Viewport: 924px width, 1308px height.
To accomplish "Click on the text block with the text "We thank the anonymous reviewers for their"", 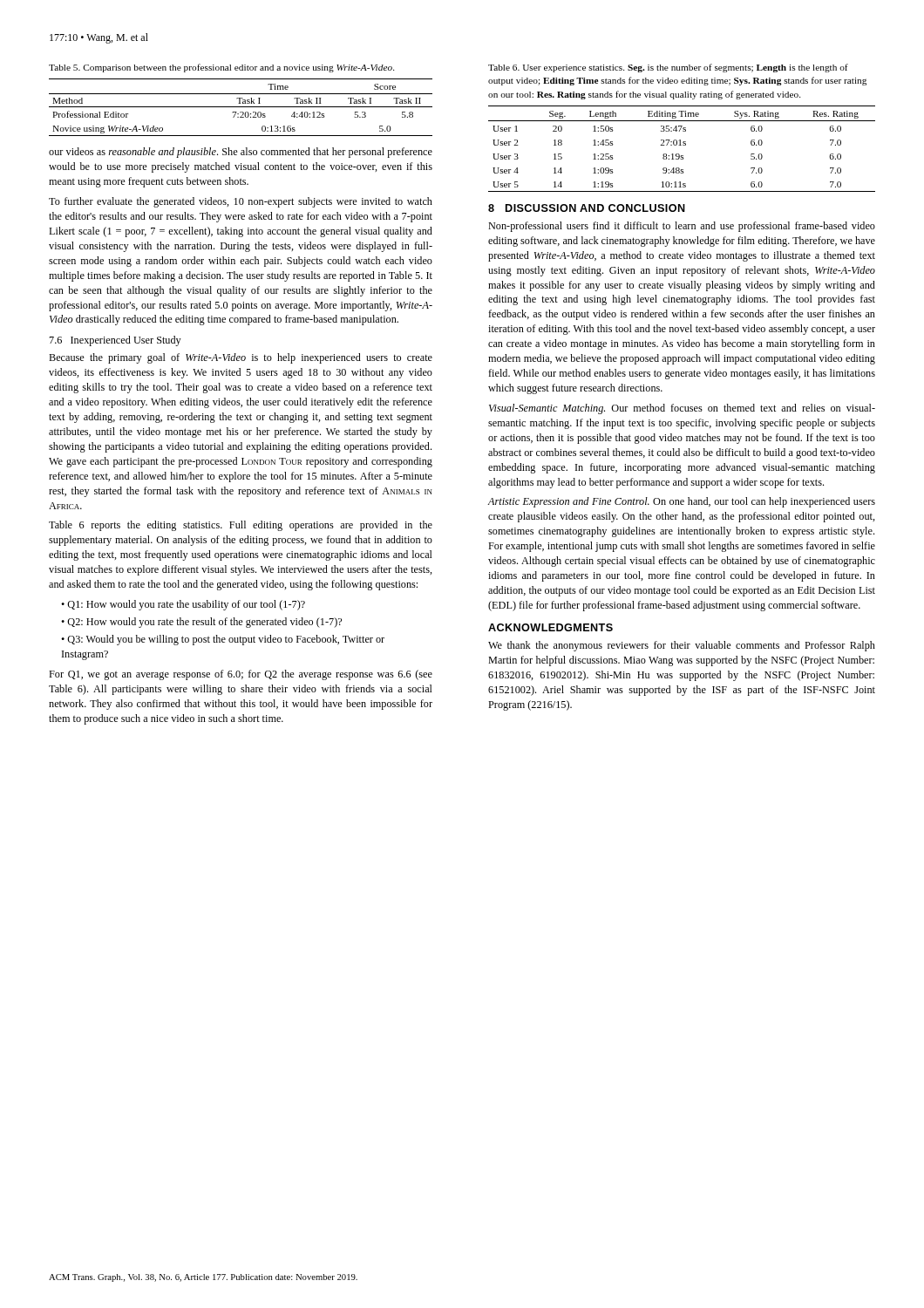I will click(682, 675).
